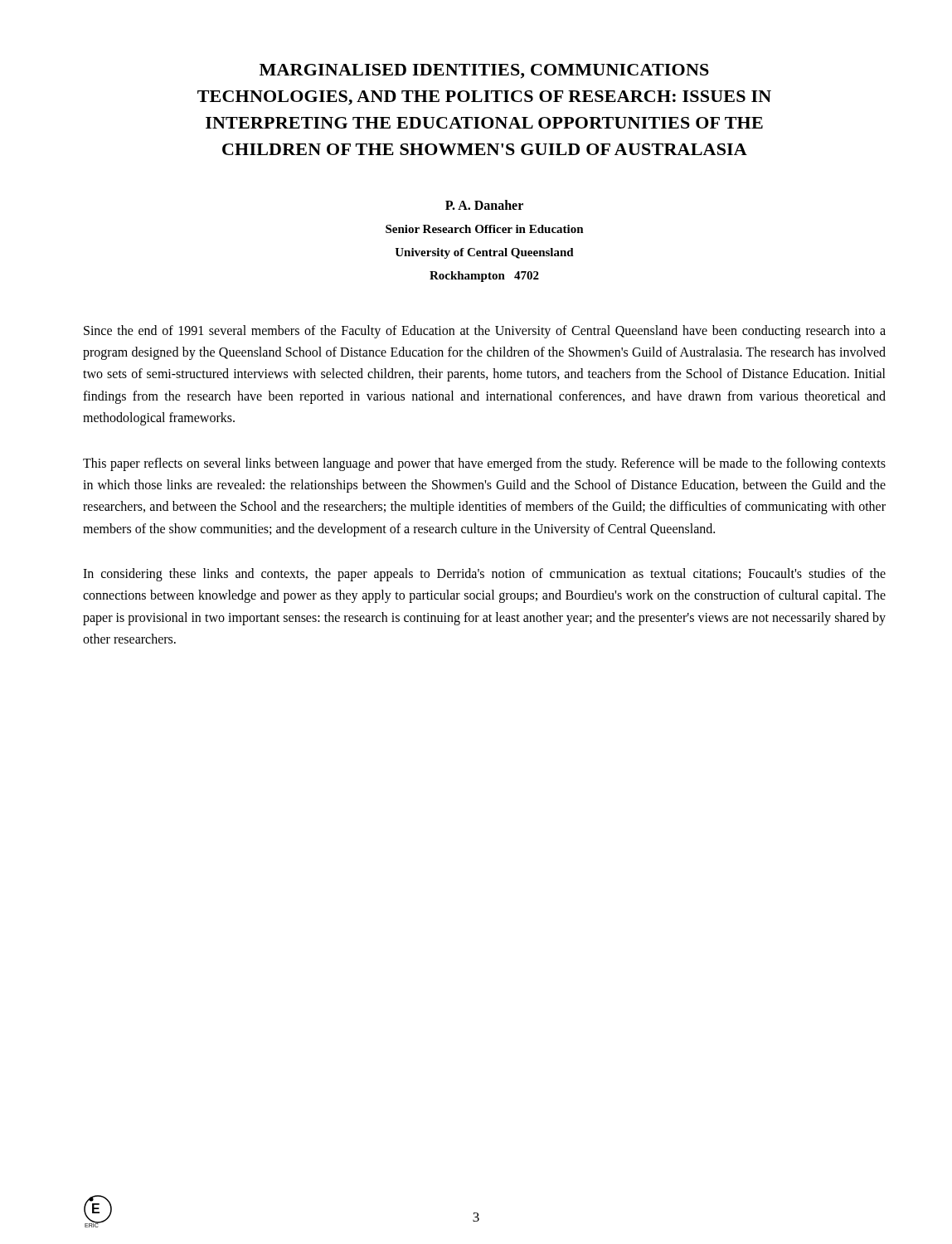Click the passage that begins "In considering these links and contexts, the paper"
This screenshot has width=952, height=1244.
(x=484, y=606)
